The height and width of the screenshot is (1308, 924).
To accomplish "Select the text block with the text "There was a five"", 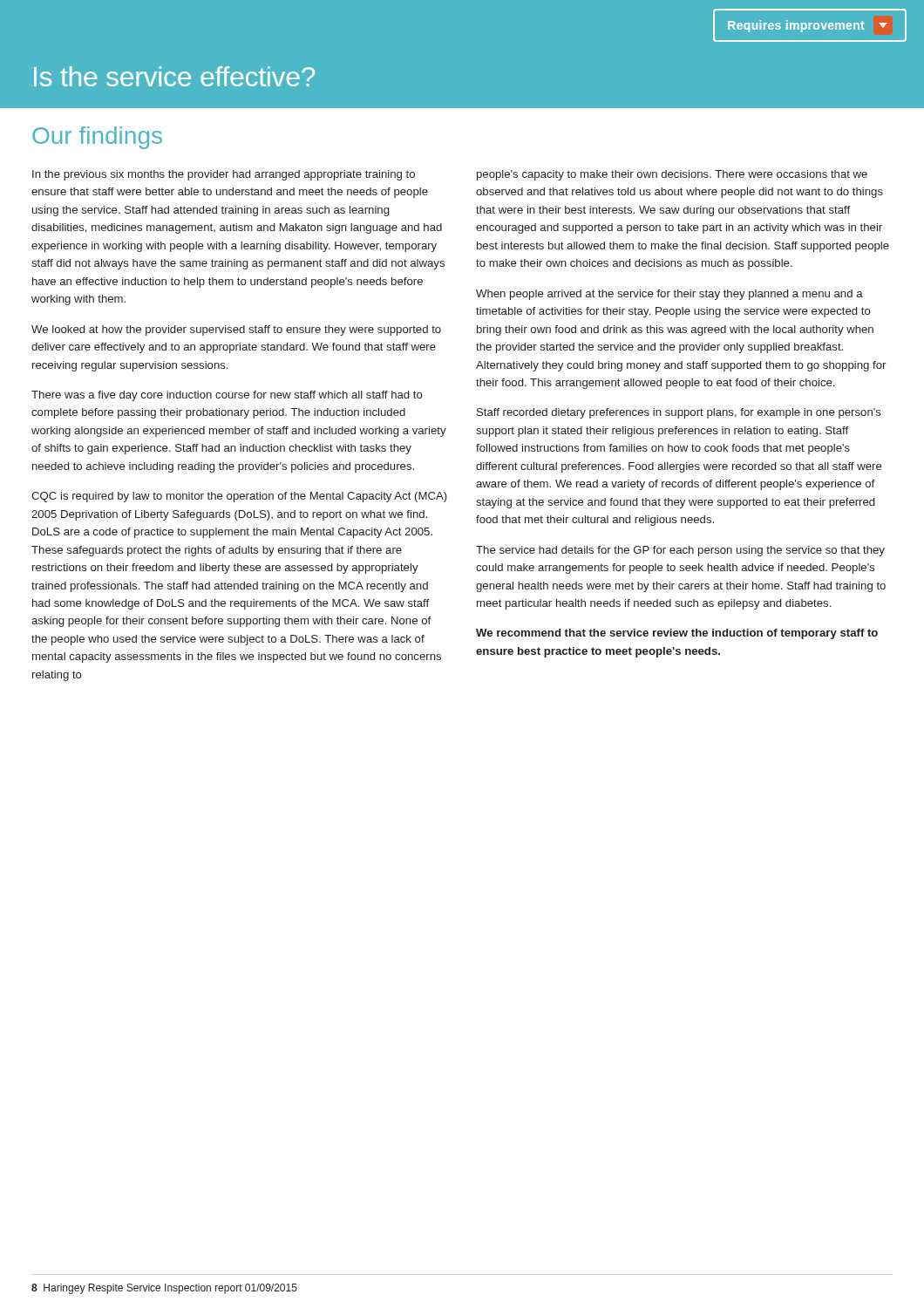I will (240, 431).
